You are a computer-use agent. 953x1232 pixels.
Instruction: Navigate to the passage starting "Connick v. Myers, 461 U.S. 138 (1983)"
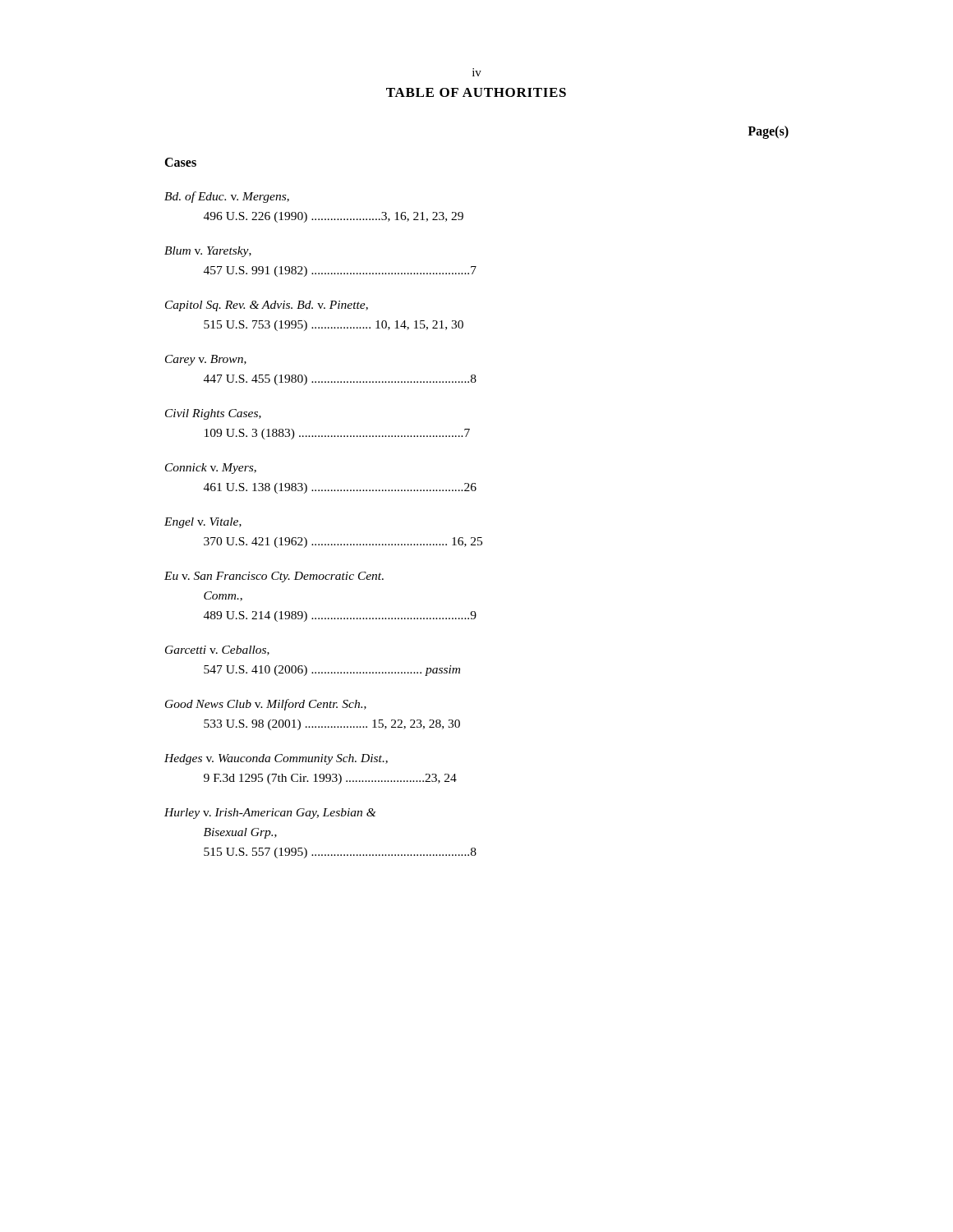[x=211, y=469]
